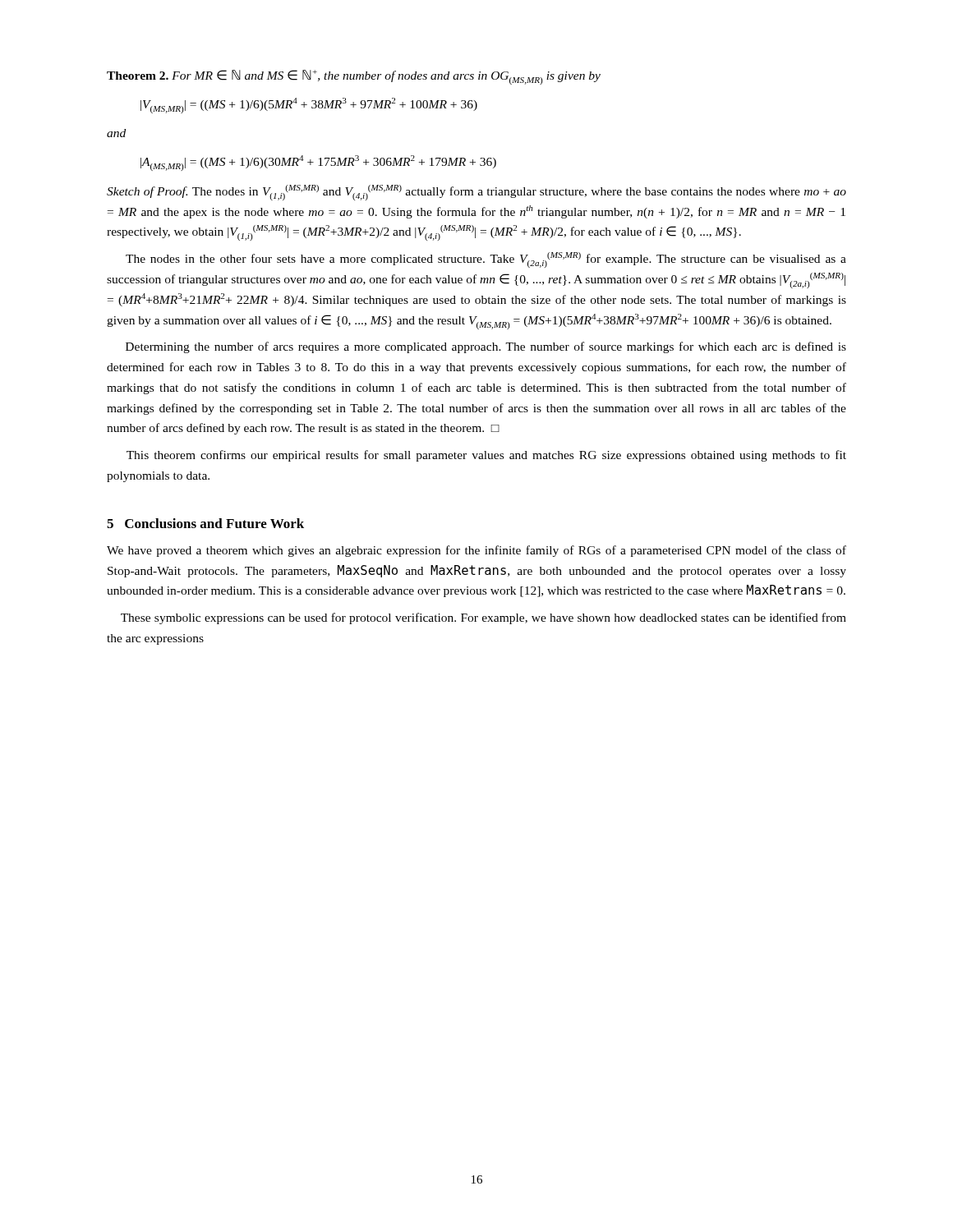The image size is (953, 1232).
Task: Point to the element starting "Sketch of Proof. The nodes in"
Action: pyautogui.click(x=476, y=211)
